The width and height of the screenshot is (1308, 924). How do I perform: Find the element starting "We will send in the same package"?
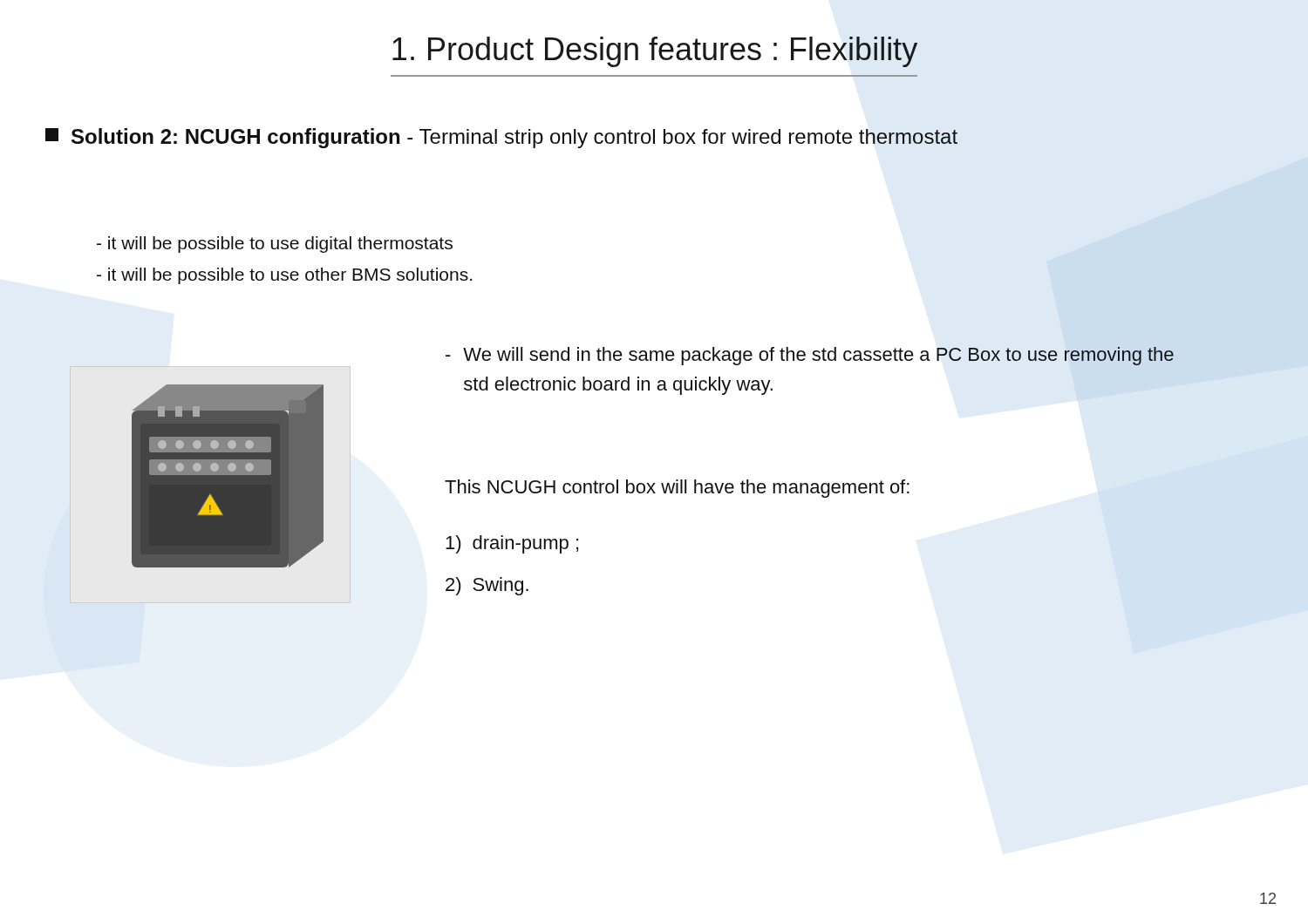tap(811, 370)
